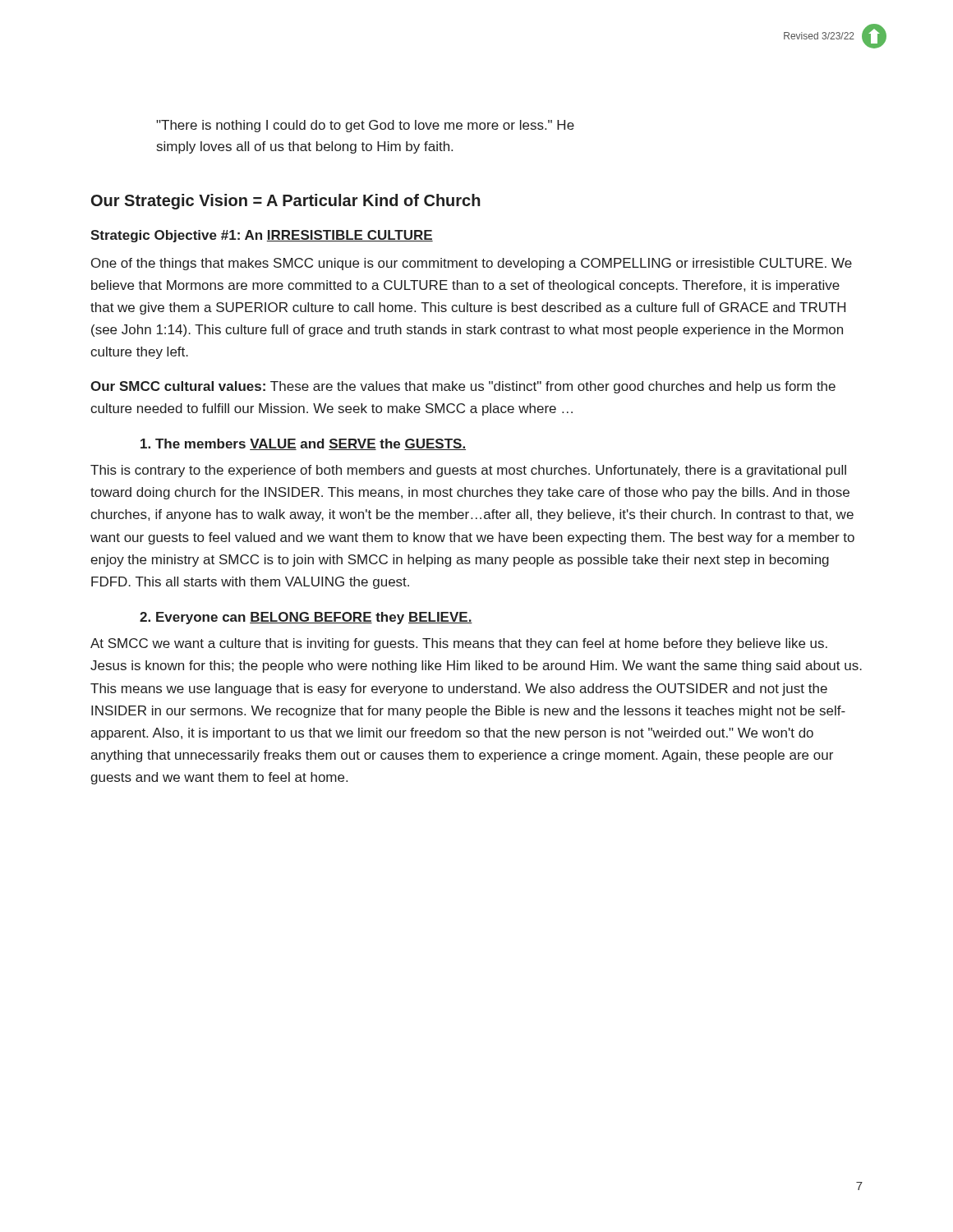This screenshot has width=953, height=1232.
Task: Where does it say "Strategic Objective #1: An IRRESISTIBLE CULTURE"?
Action: pos(262,235)
